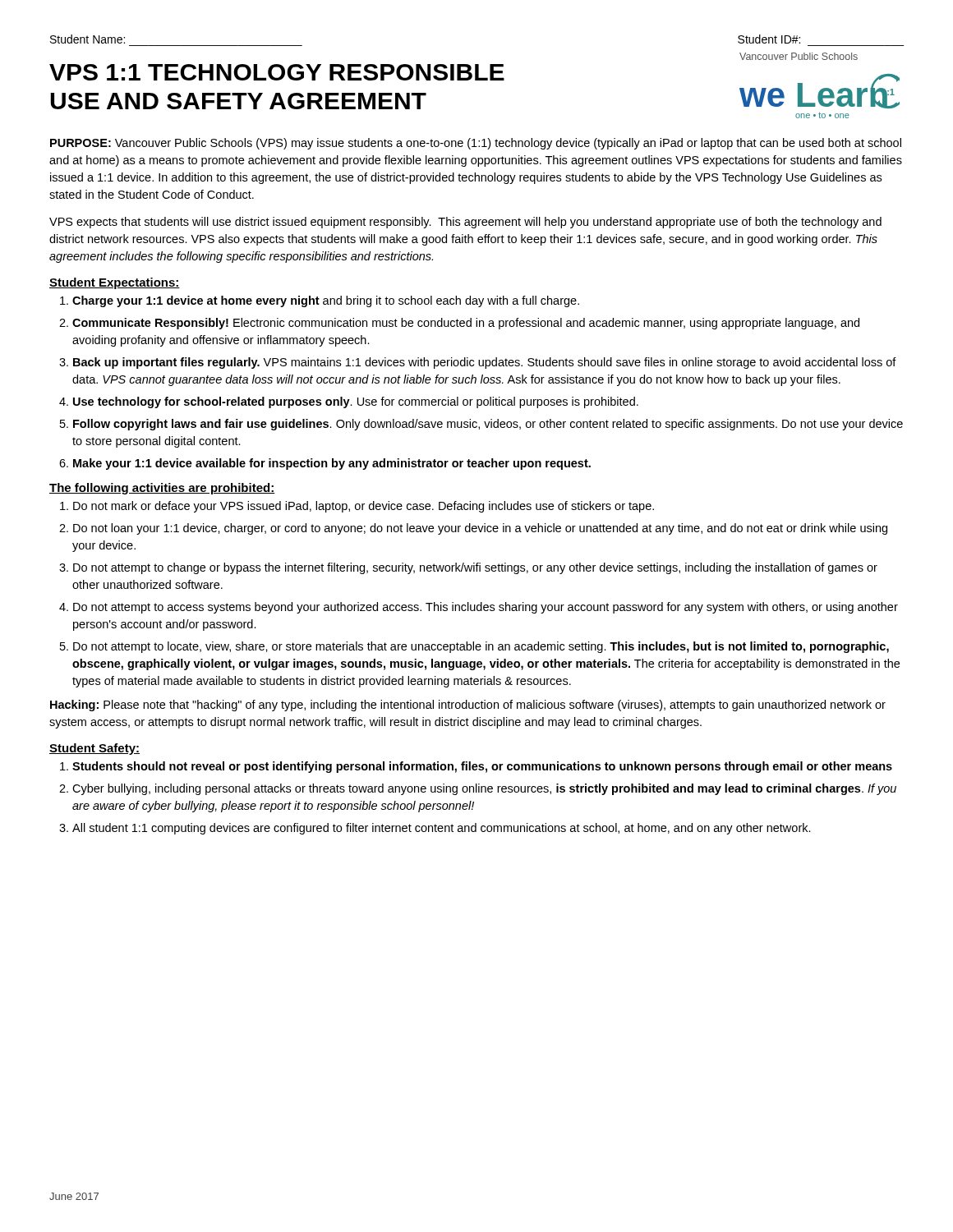Locate the region starting "The following activities are prohibited:"
This screenshot has width=953, height=1232.
click(x=162, y=488)
